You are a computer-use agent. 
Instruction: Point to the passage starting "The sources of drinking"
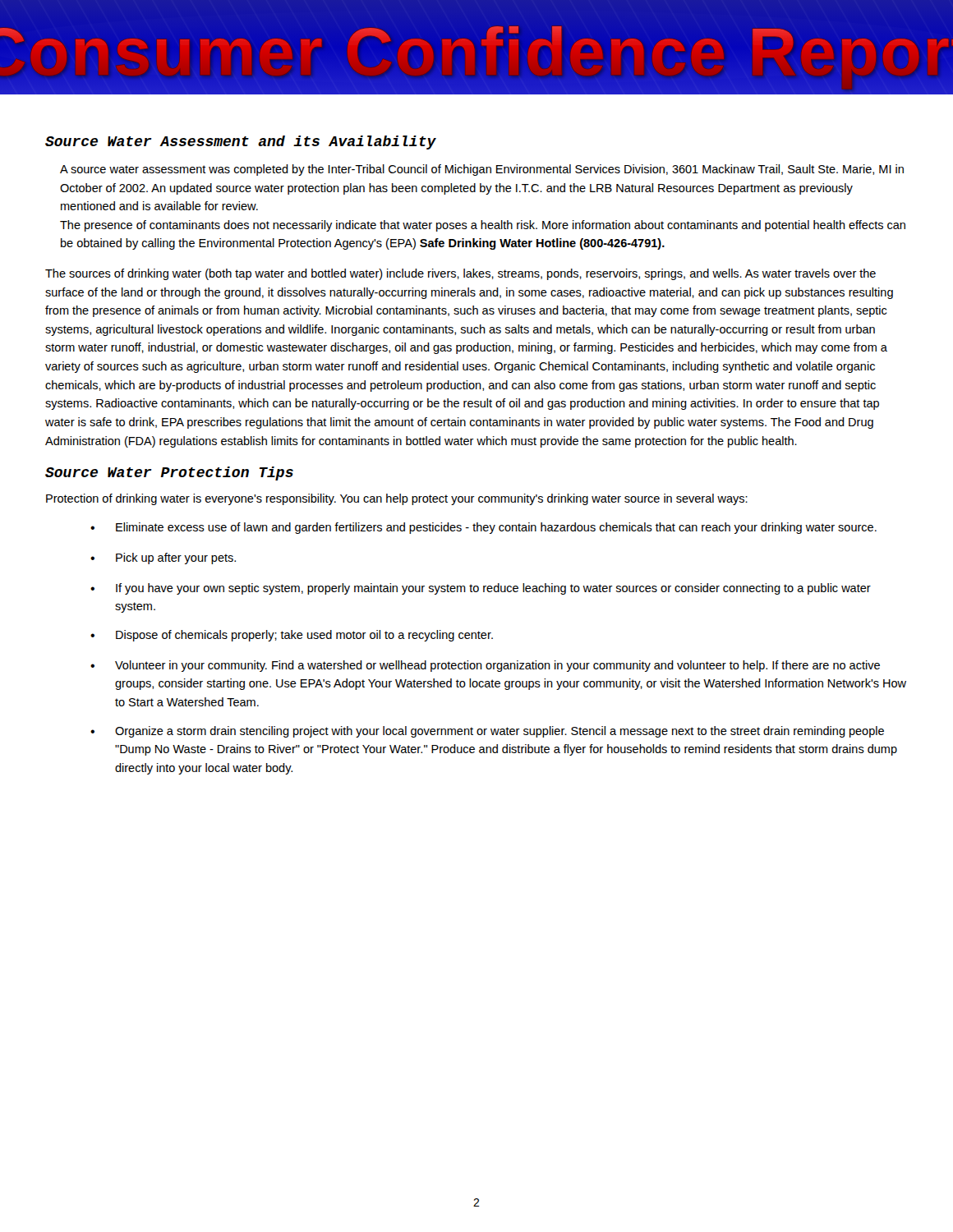(x=469, y=357)
